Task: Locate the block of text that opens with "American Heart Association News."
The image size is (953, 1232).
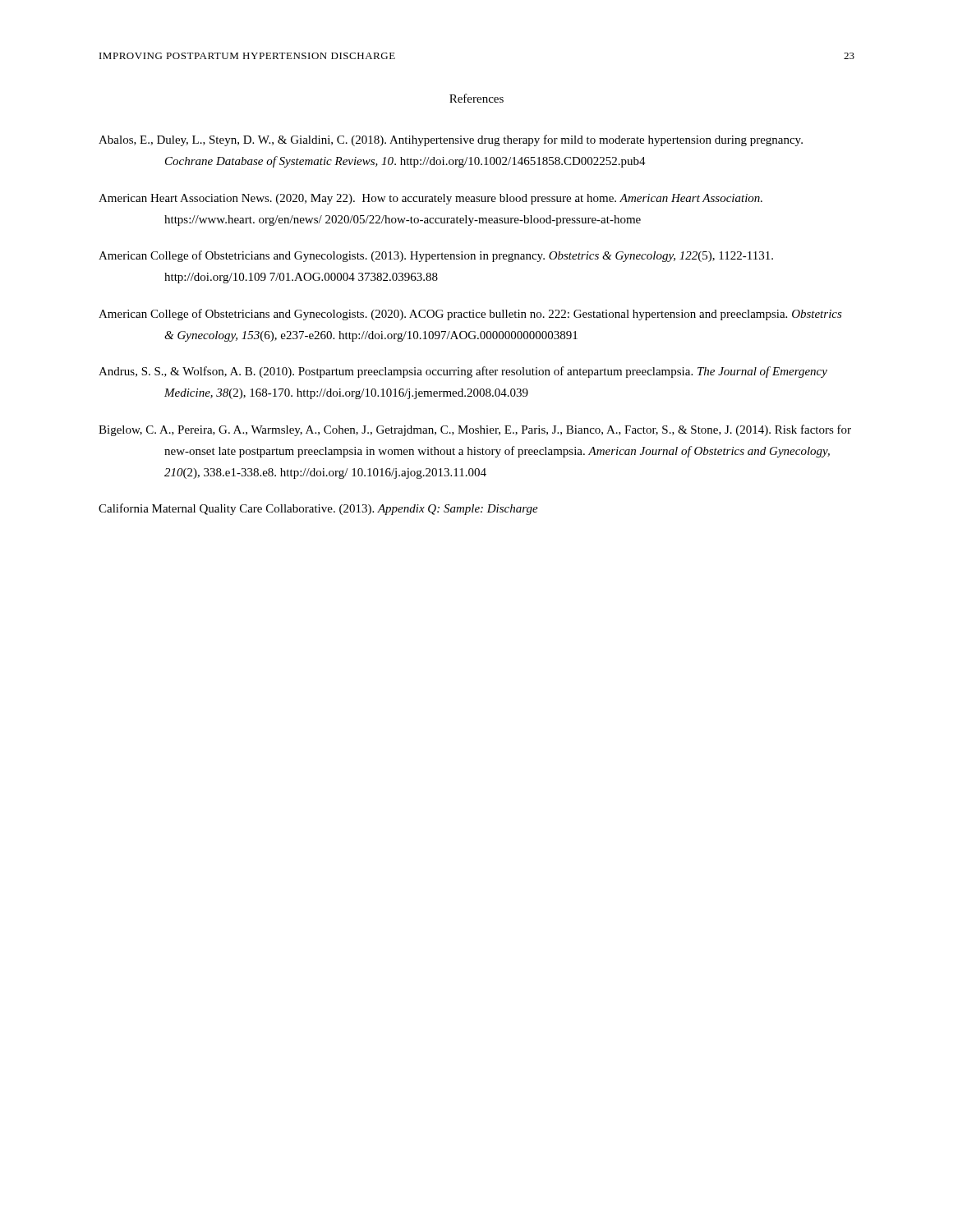Action: tap(431, 208)
